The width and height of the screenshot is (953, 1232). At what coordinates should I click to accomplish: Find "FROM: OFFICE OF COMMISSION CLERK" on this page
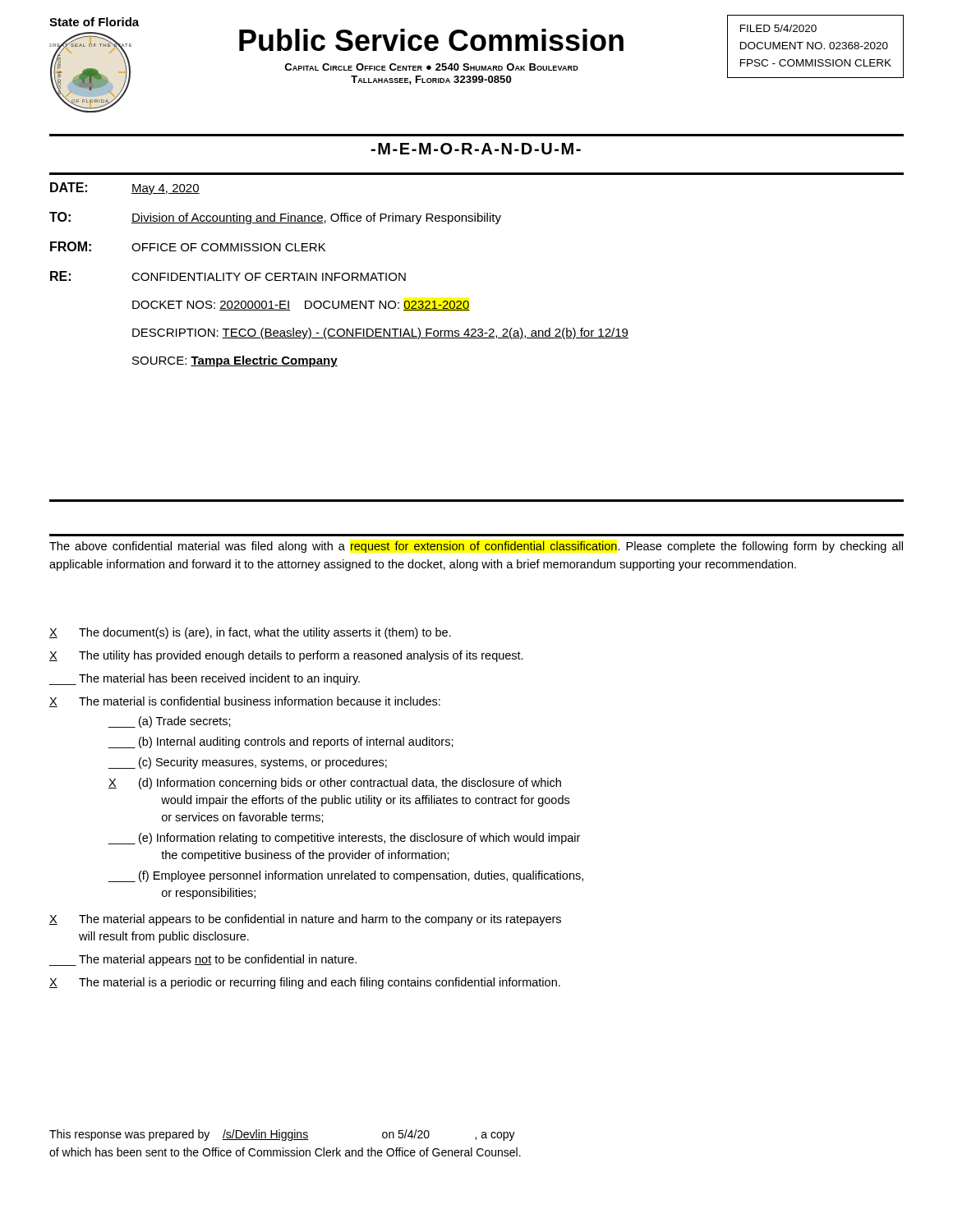tap(188, 246)
